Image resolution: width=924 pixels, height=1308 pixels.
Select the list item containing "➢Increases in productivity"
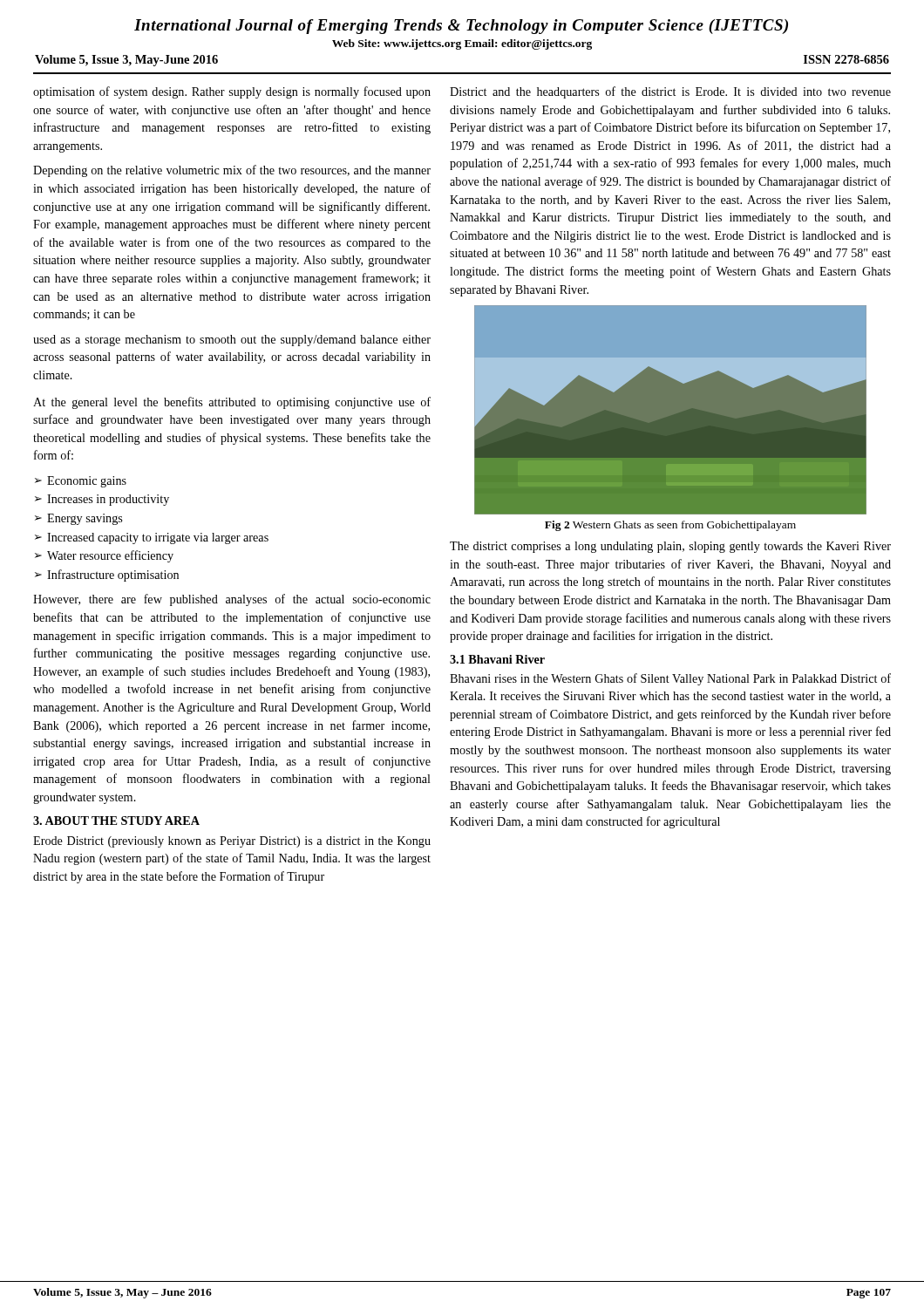click(x=101, y=499)
